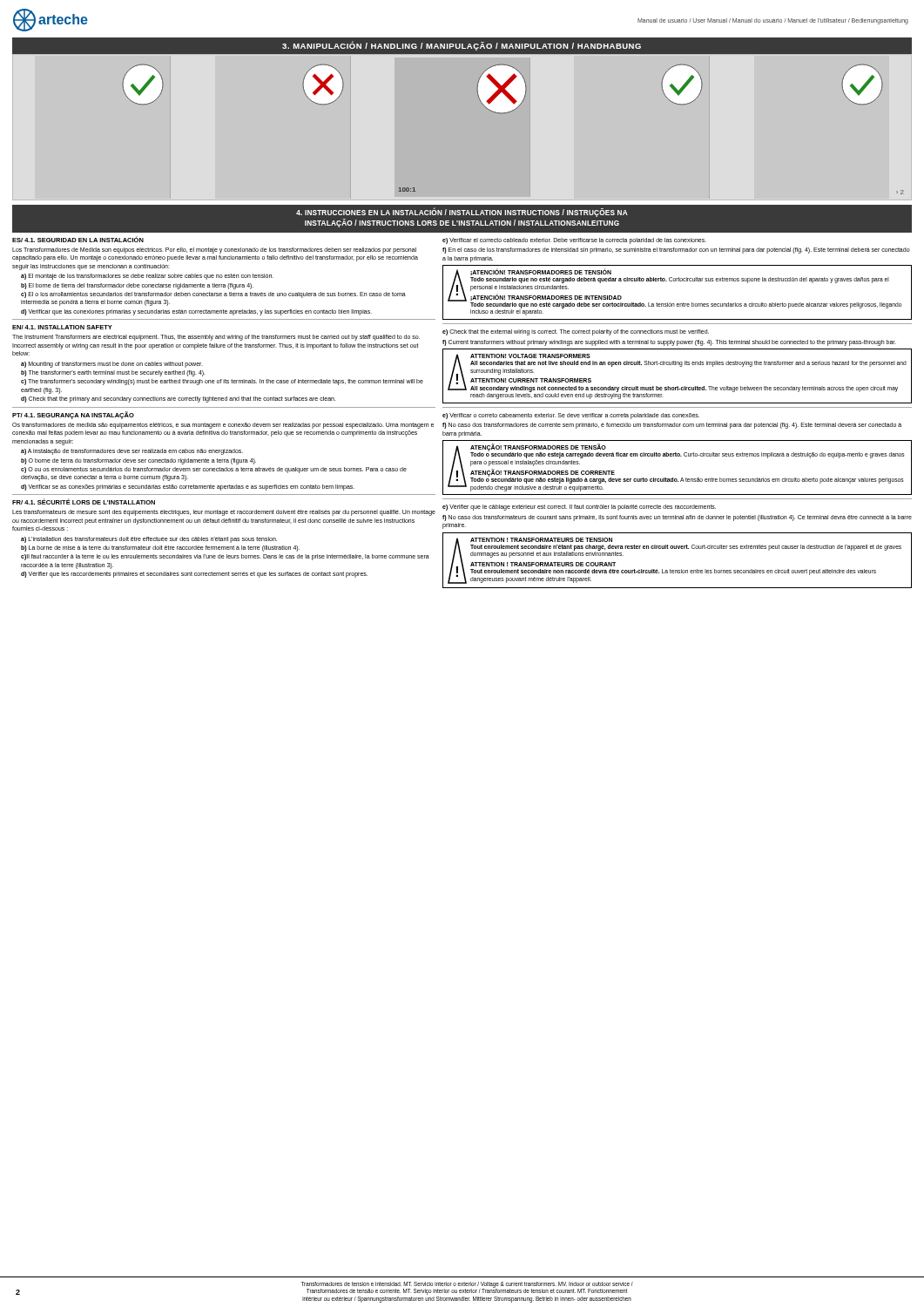Select the text block that says "f) No caso dos transformateurs de courant sans"
This screenshot has height=1307, width=924.
click(677, 521)
